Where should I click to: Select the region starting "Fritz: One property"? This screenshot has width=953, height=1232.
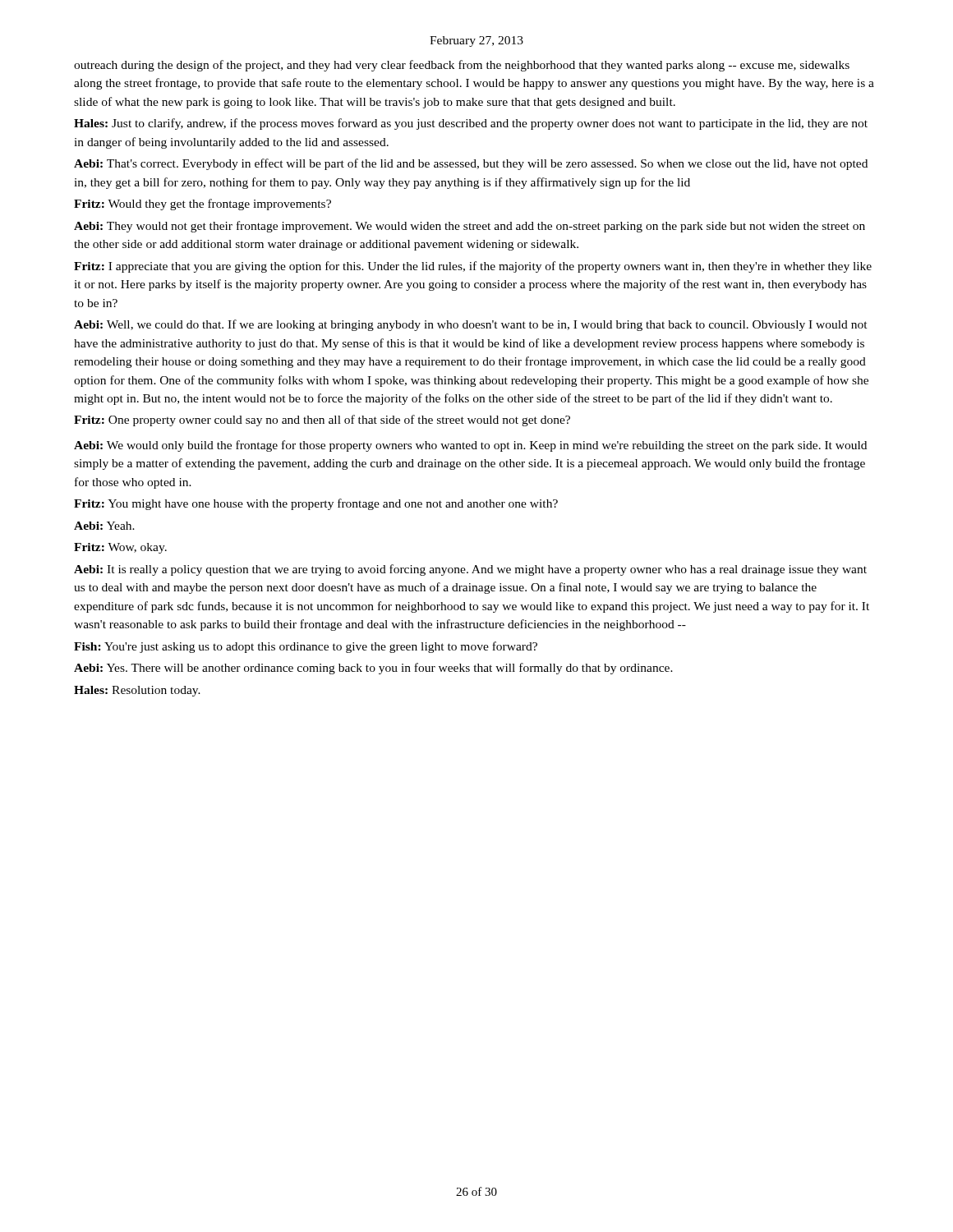pyautogui.click(x=476, y=420)
